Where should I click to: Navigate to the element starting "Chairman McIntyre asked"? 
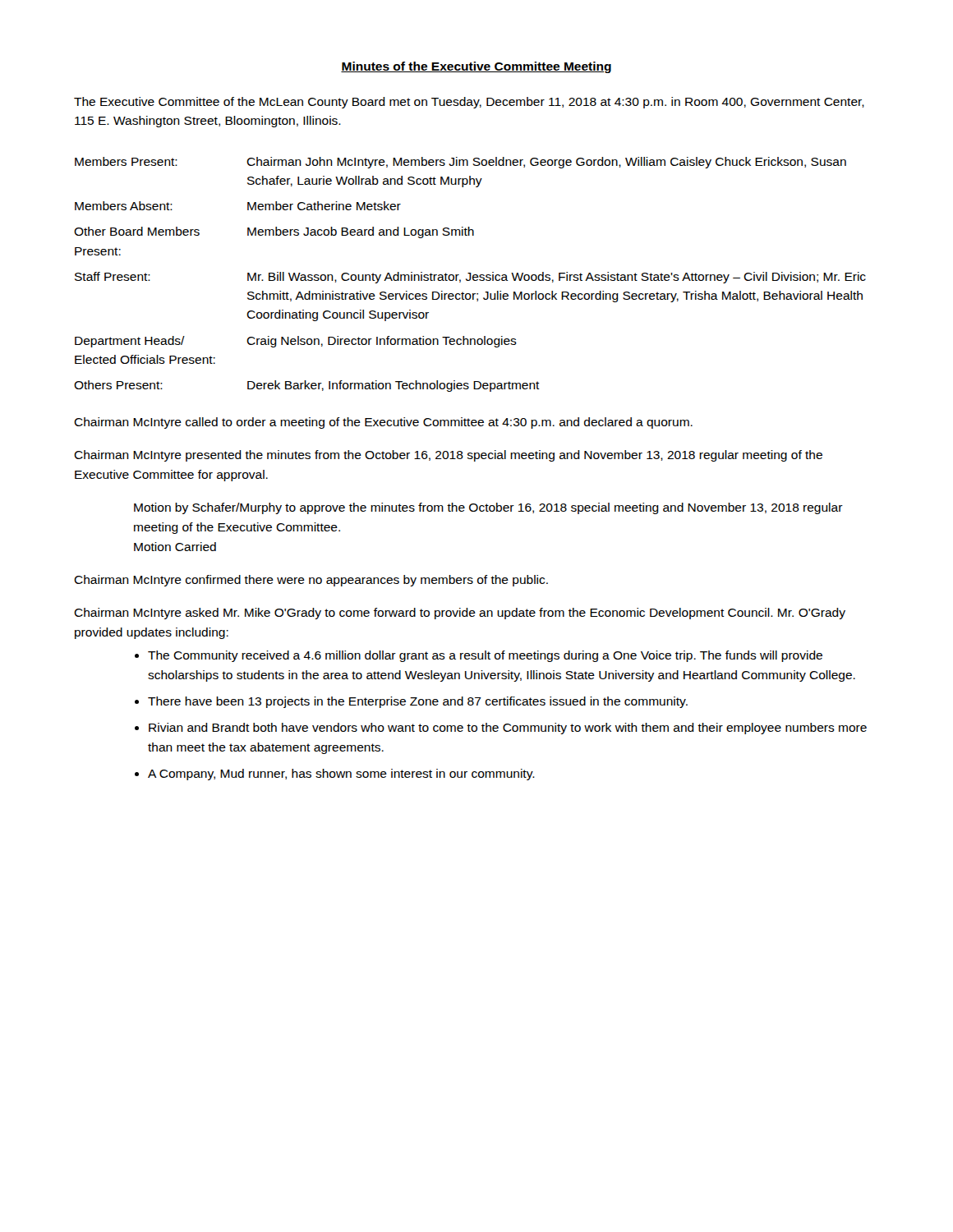tap(460, 622)
